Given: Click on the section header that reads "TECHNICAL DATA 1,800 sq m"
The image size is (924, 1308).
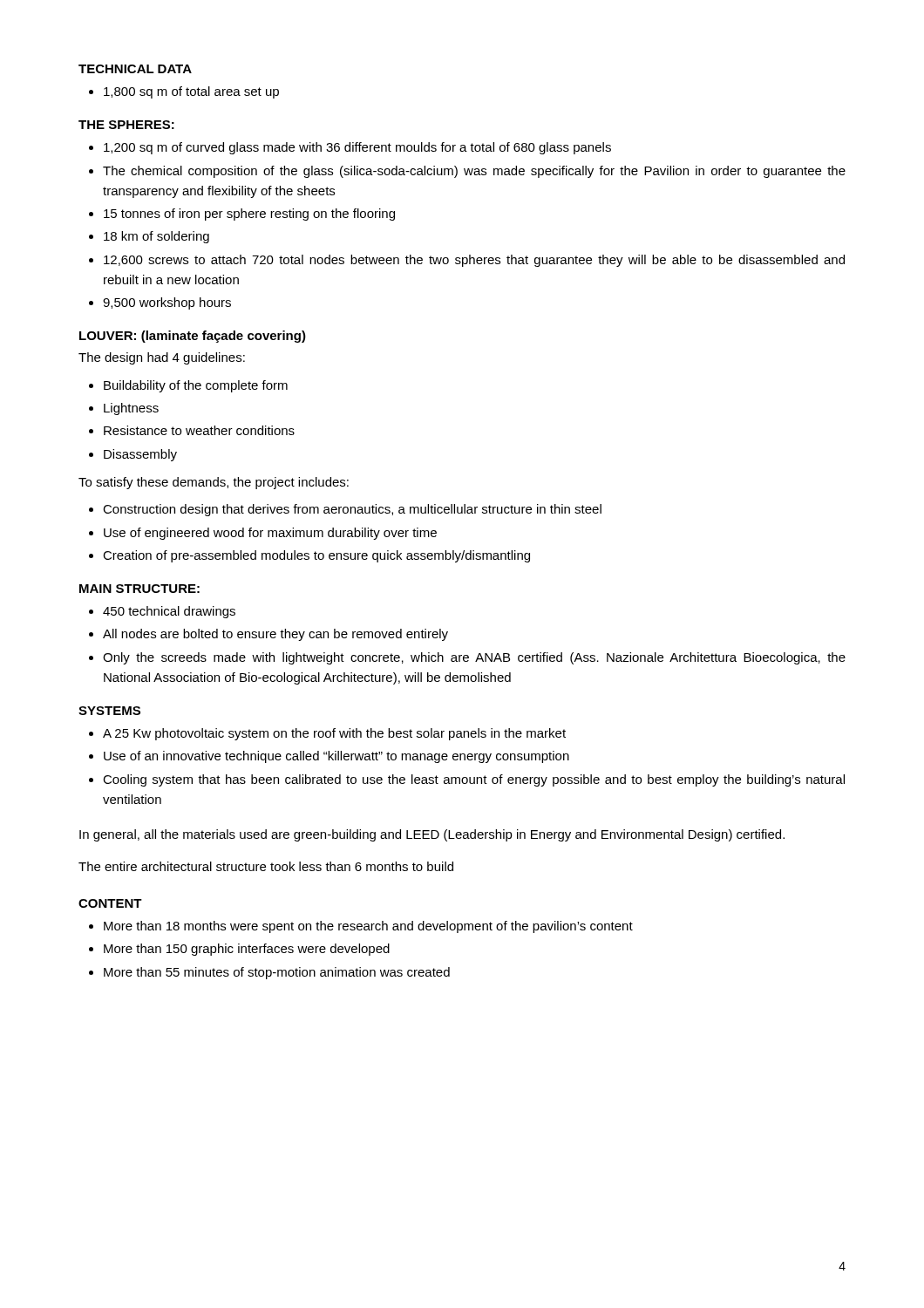Looking at the screenshot, I should pos(135,69).
